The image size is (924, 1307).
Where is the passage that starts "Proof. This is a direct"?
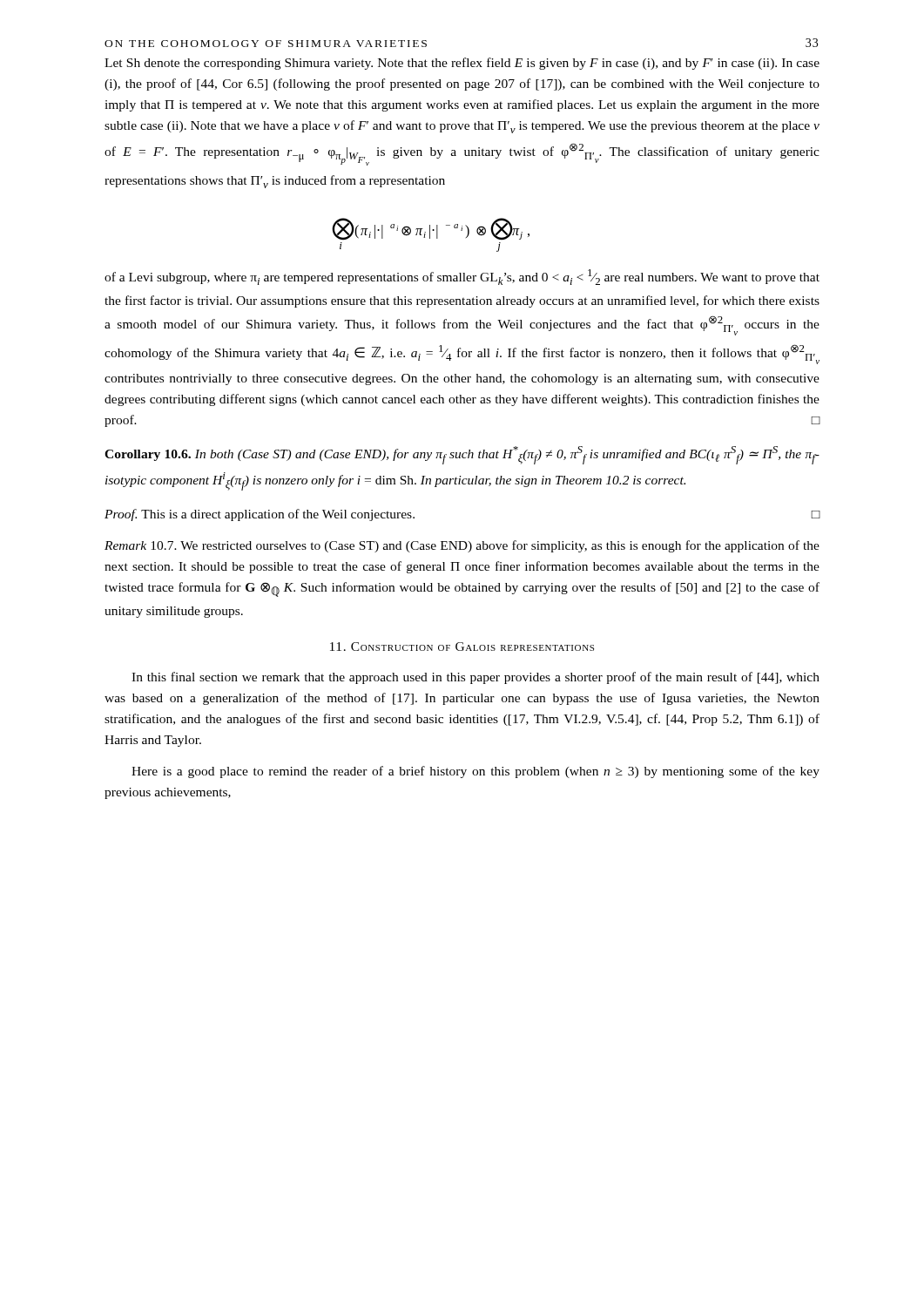click(264, 515)
